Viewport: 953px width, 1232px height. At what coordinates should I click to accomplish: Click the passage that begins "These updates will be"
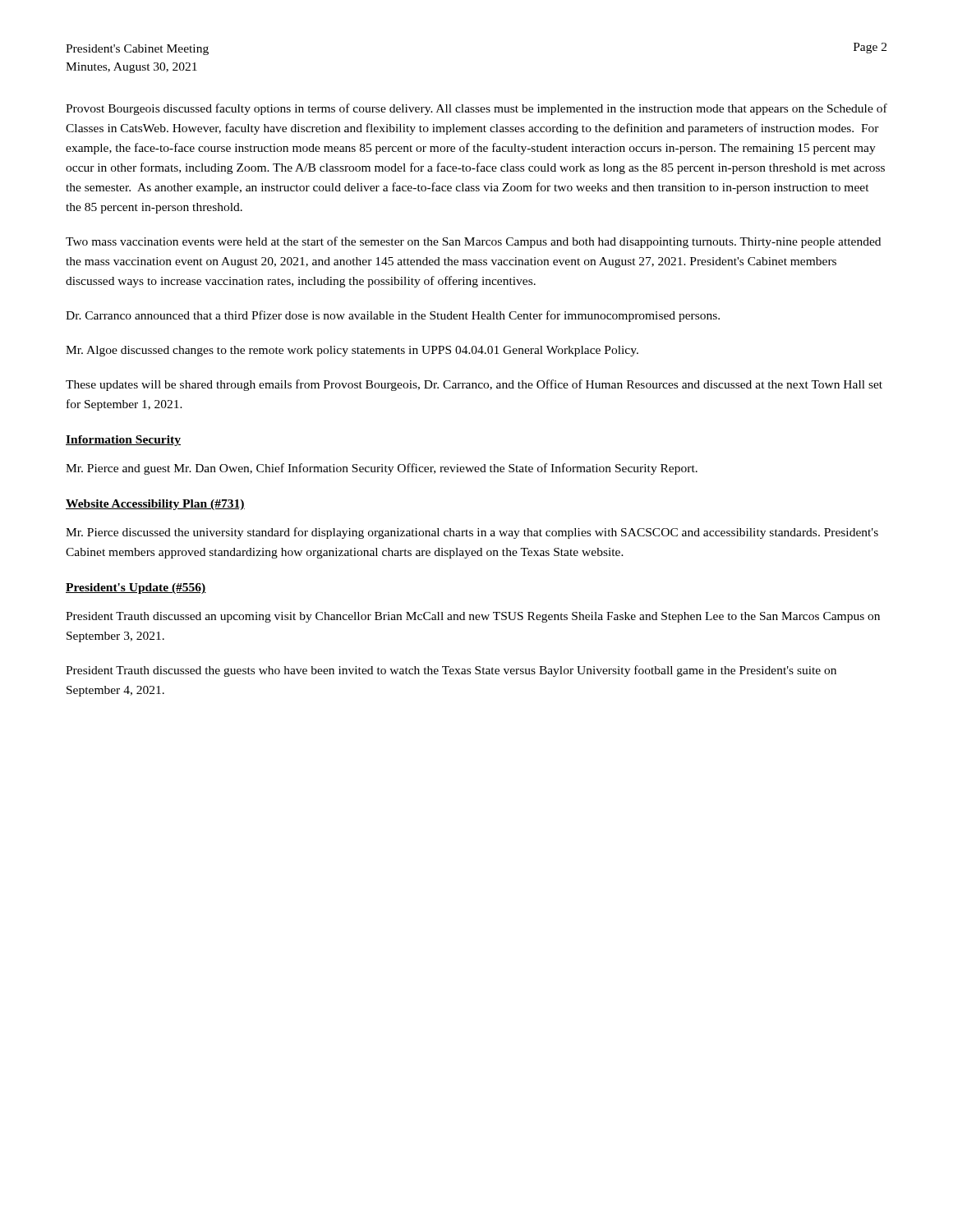[x=474, y=394]
